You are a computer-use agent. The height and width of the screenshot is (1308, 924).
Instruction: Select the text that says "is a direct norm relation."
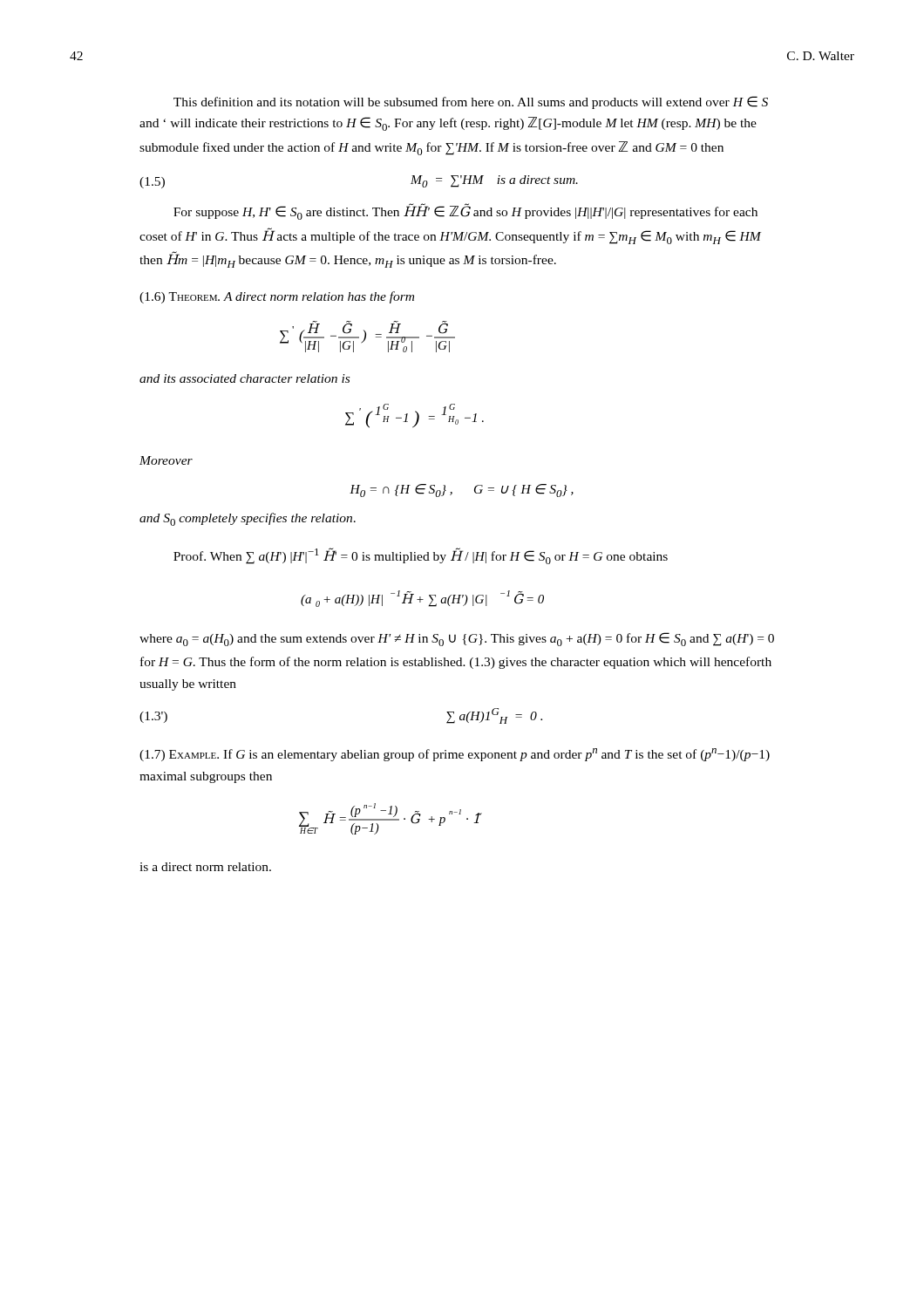click(205, 867)
